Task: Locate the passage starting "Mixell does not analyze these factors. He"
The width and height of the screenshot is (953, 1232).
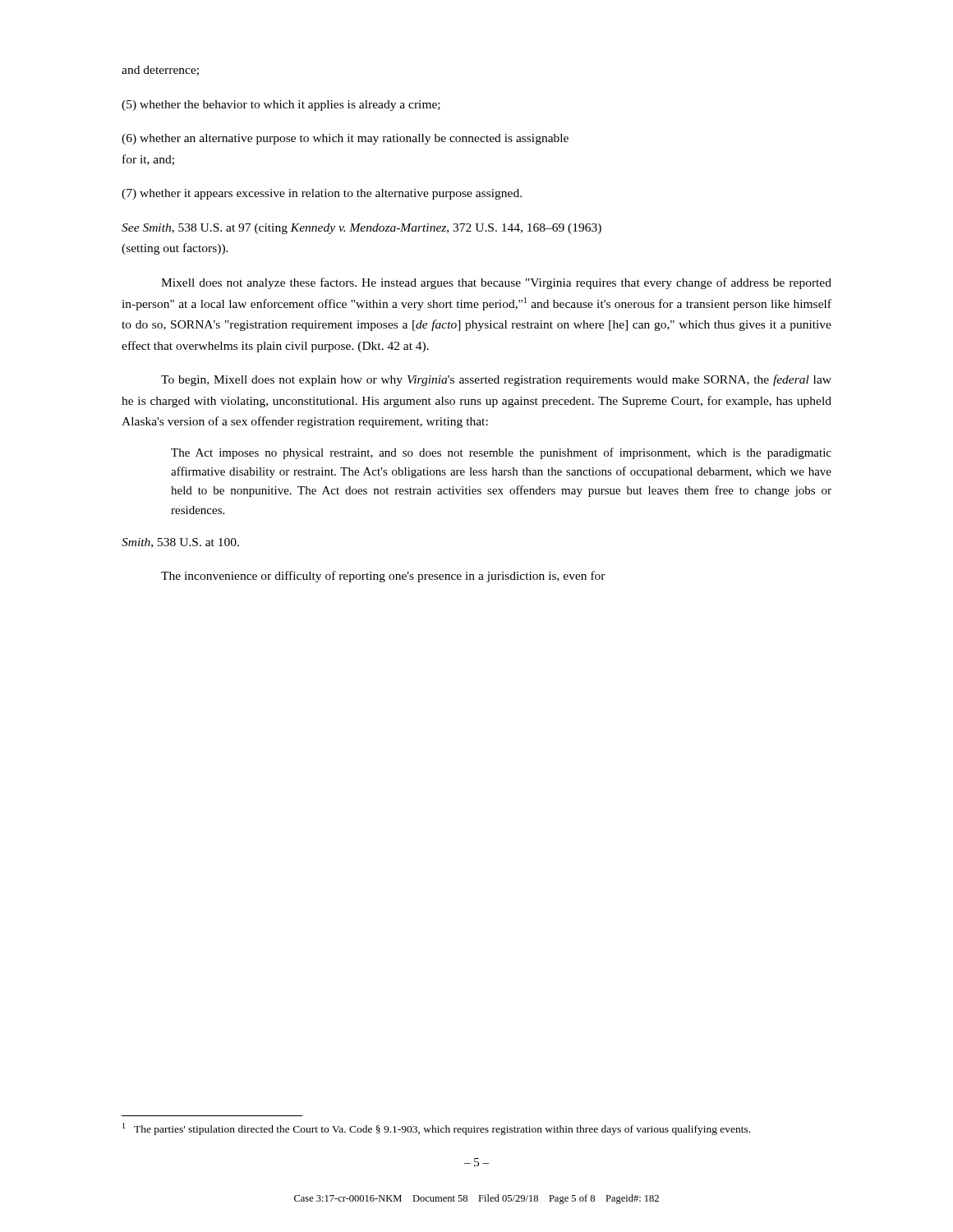Action: (476, 314)
